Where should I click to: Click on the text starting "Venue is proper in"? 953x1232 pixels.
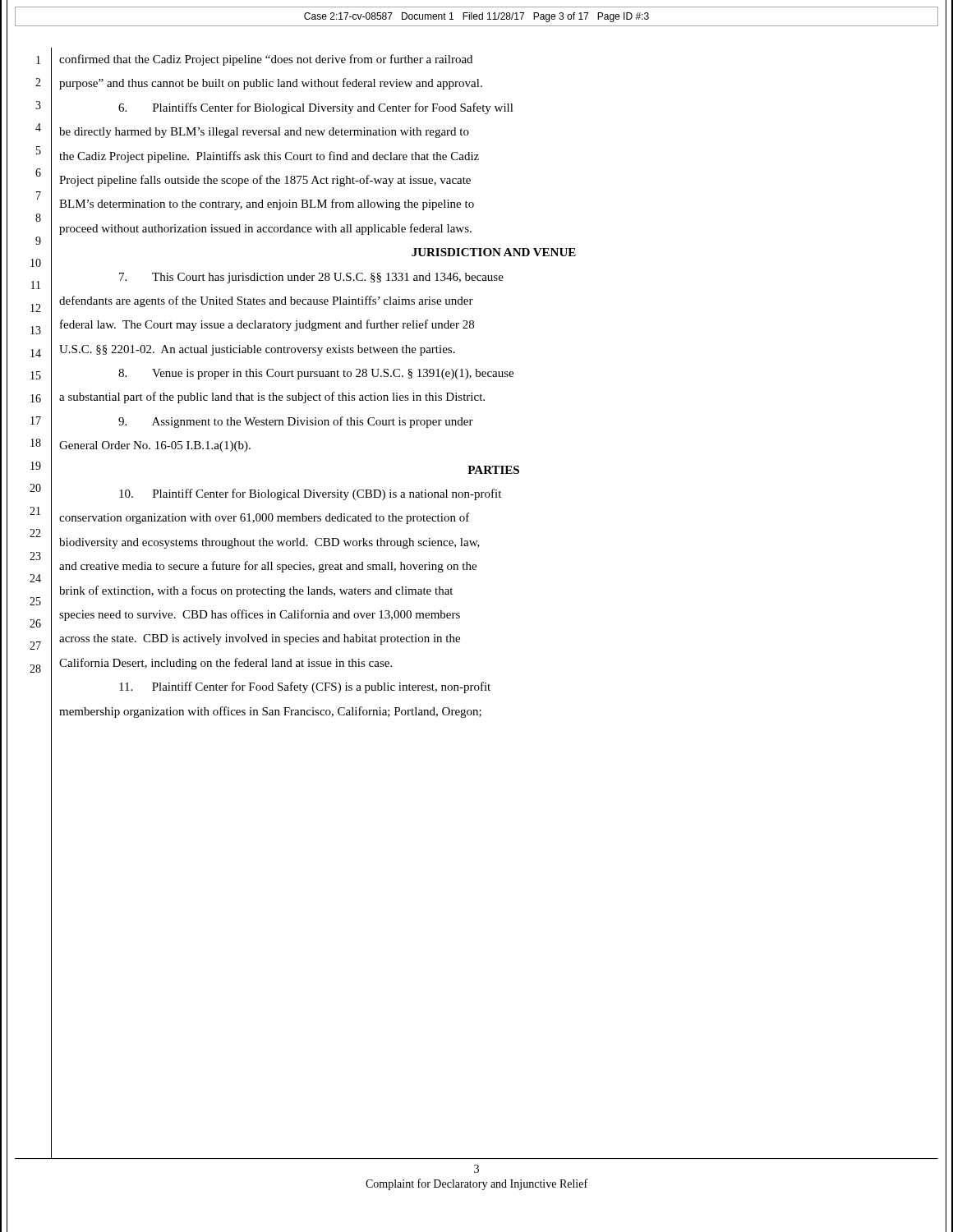494,386
